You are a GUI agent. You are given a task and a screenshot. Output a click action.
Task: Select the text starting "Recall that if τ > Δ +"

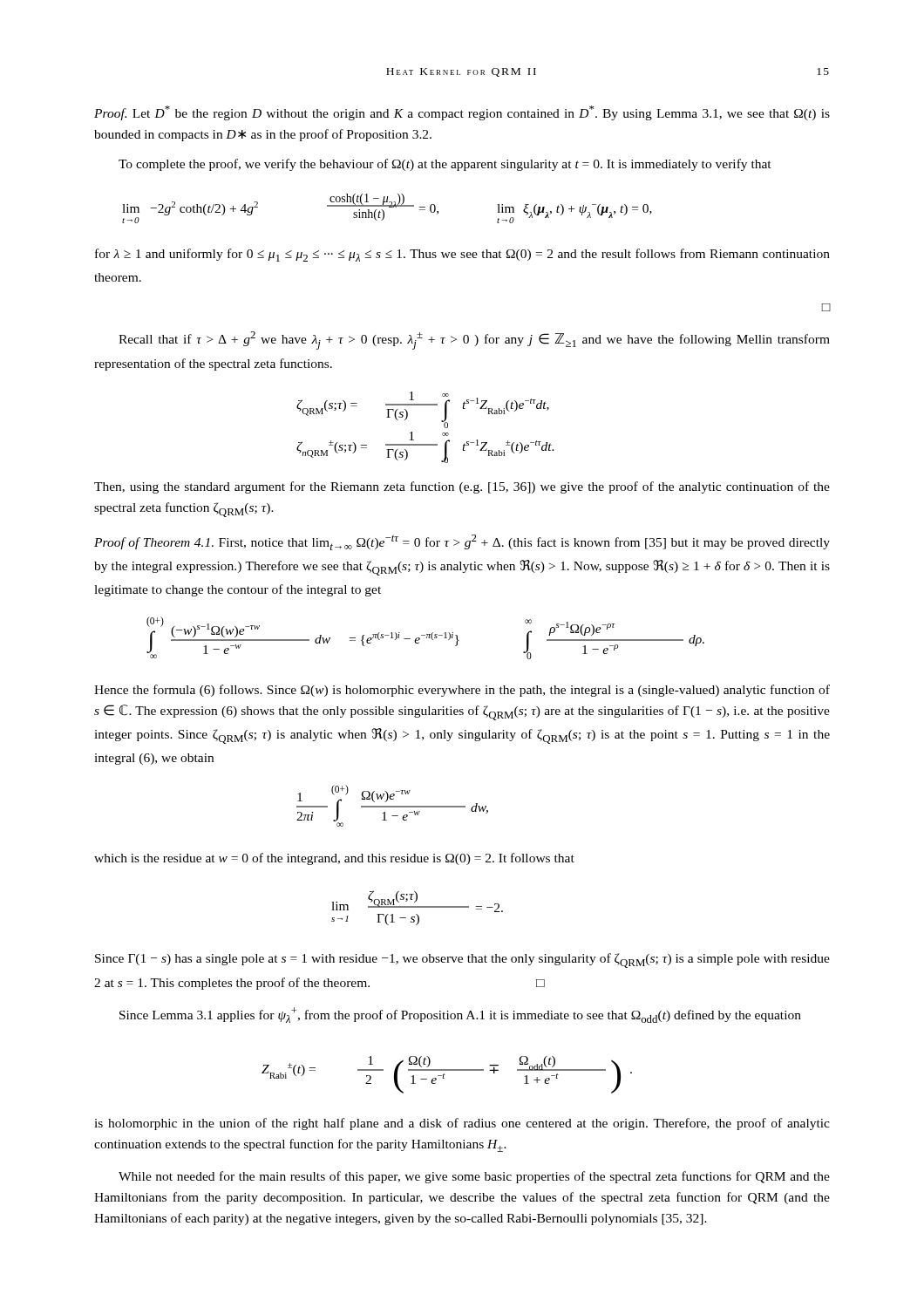tap(462, 350)
